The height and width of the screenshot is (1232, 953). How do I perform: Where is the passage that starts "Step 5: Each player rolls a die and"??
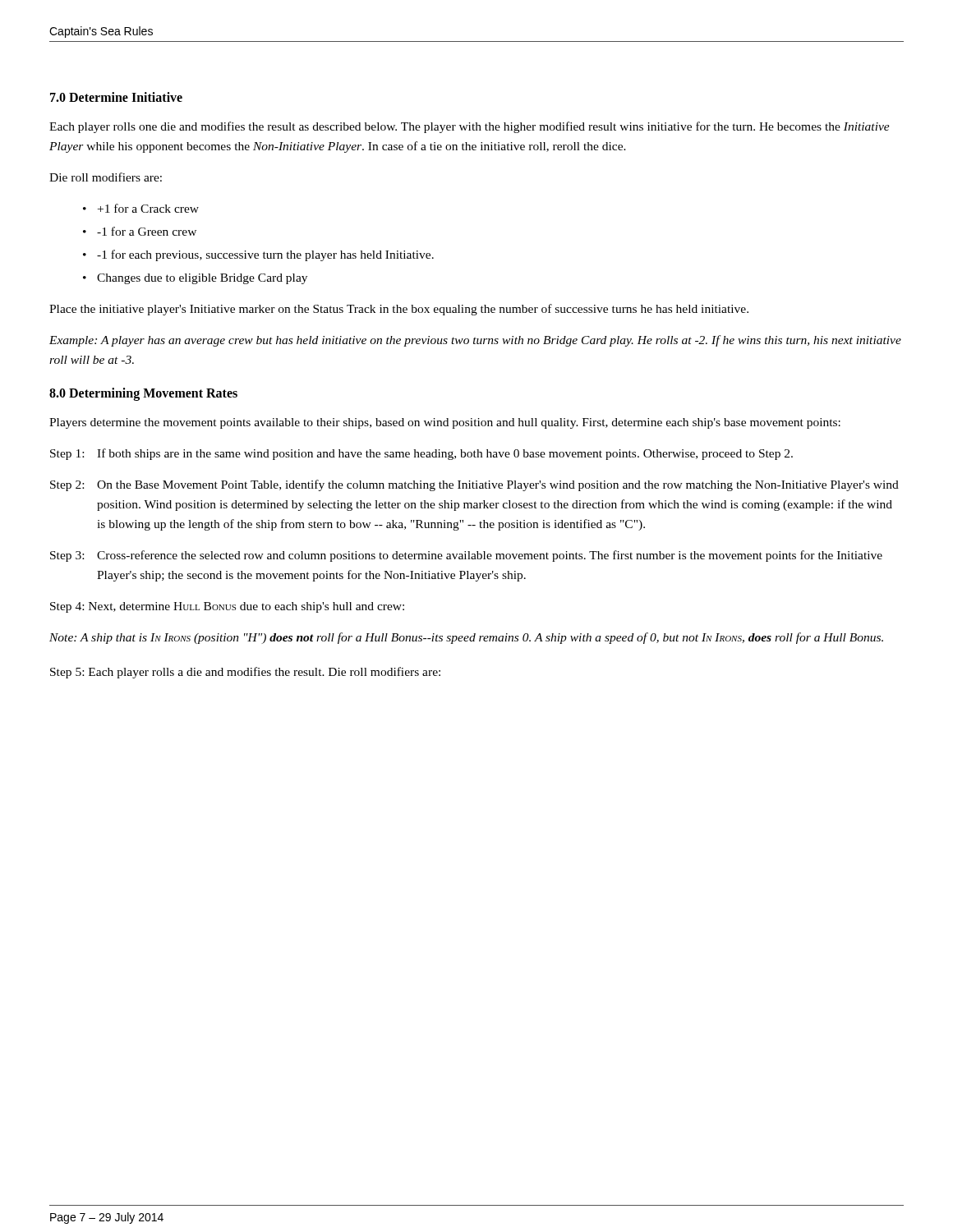tap(245, 672)
